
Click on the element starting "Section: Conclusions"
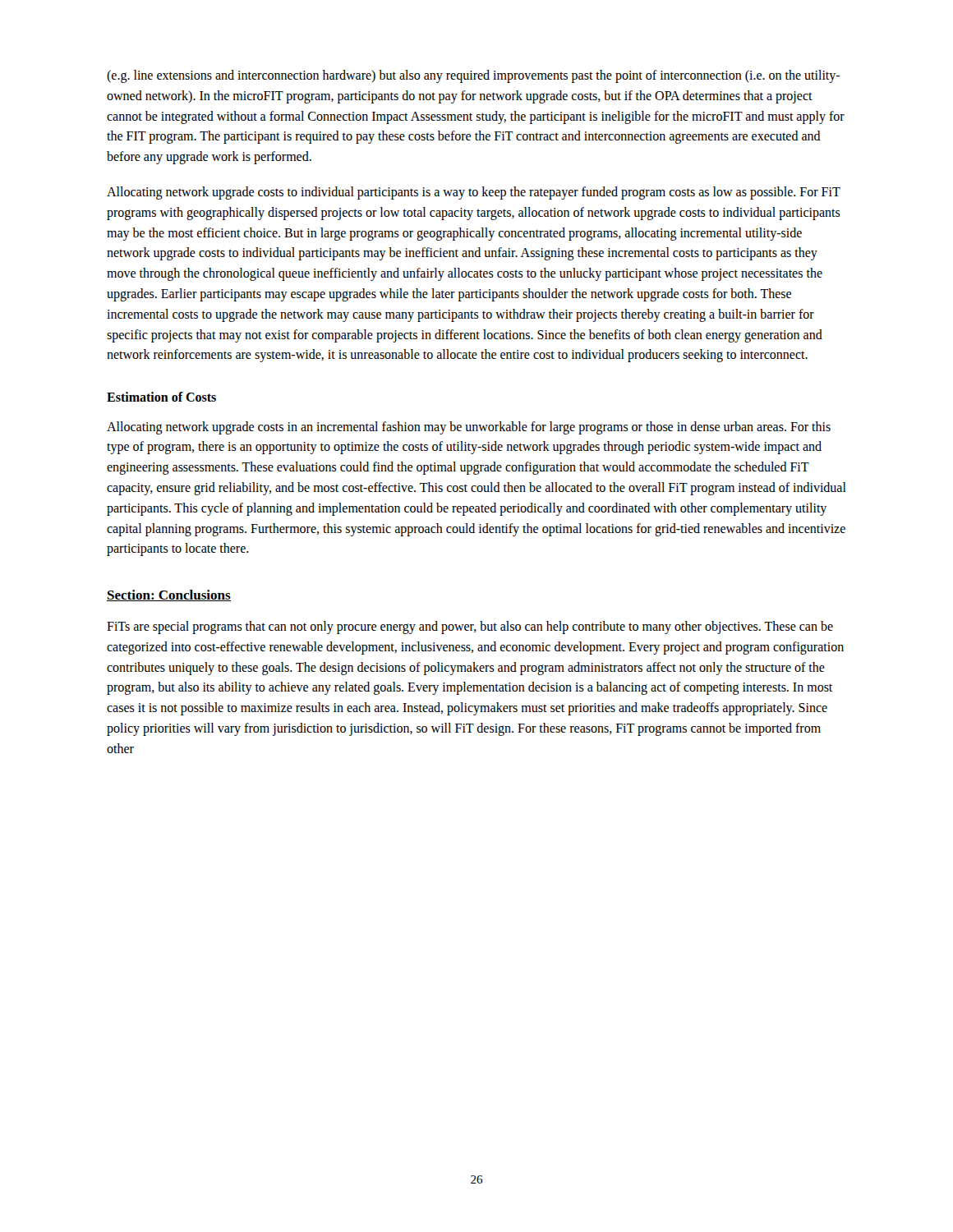coord(169,595)
